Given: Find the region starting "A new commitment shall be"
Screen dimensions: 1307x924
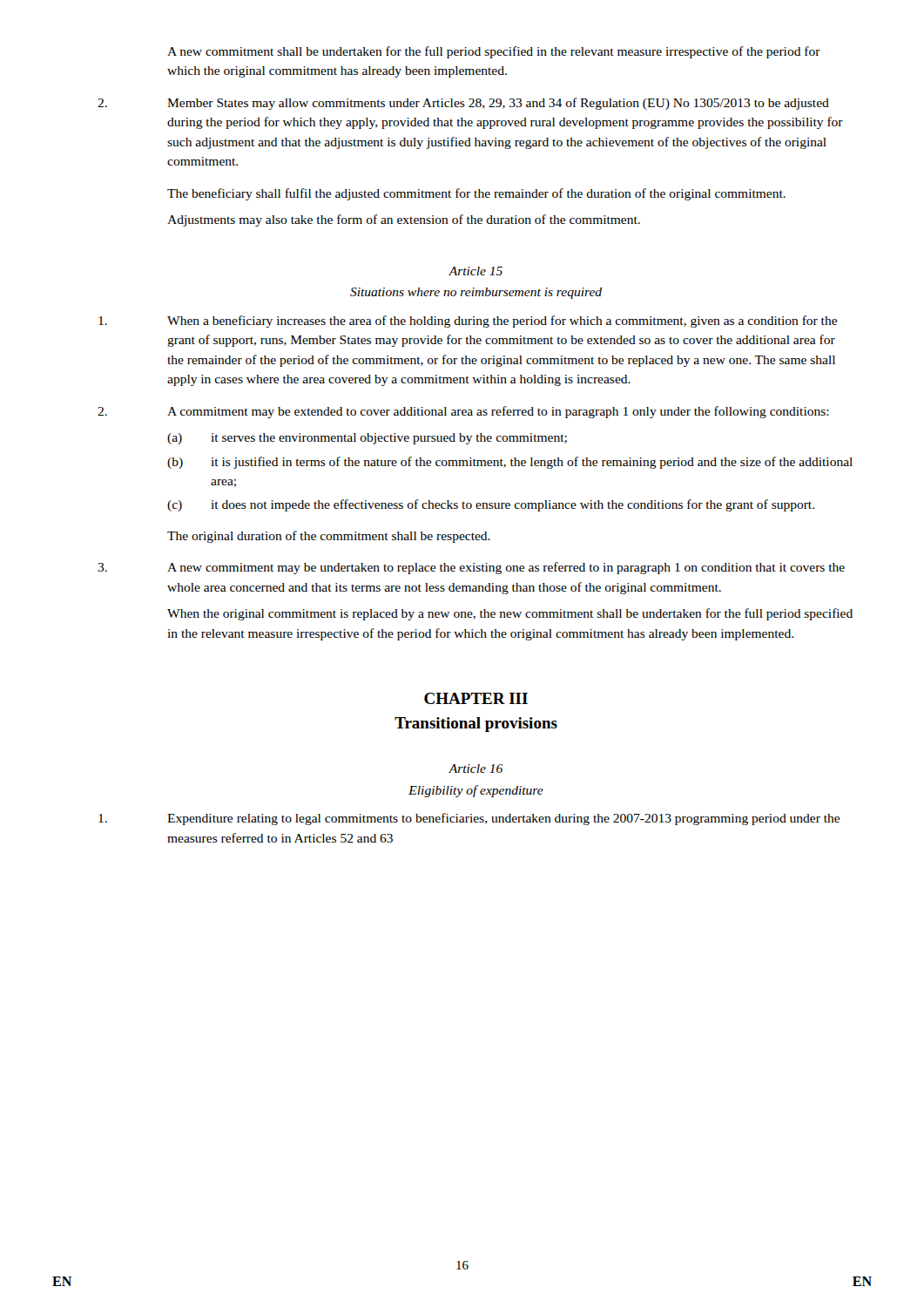Looking at the screenshot, I should 494,61.
